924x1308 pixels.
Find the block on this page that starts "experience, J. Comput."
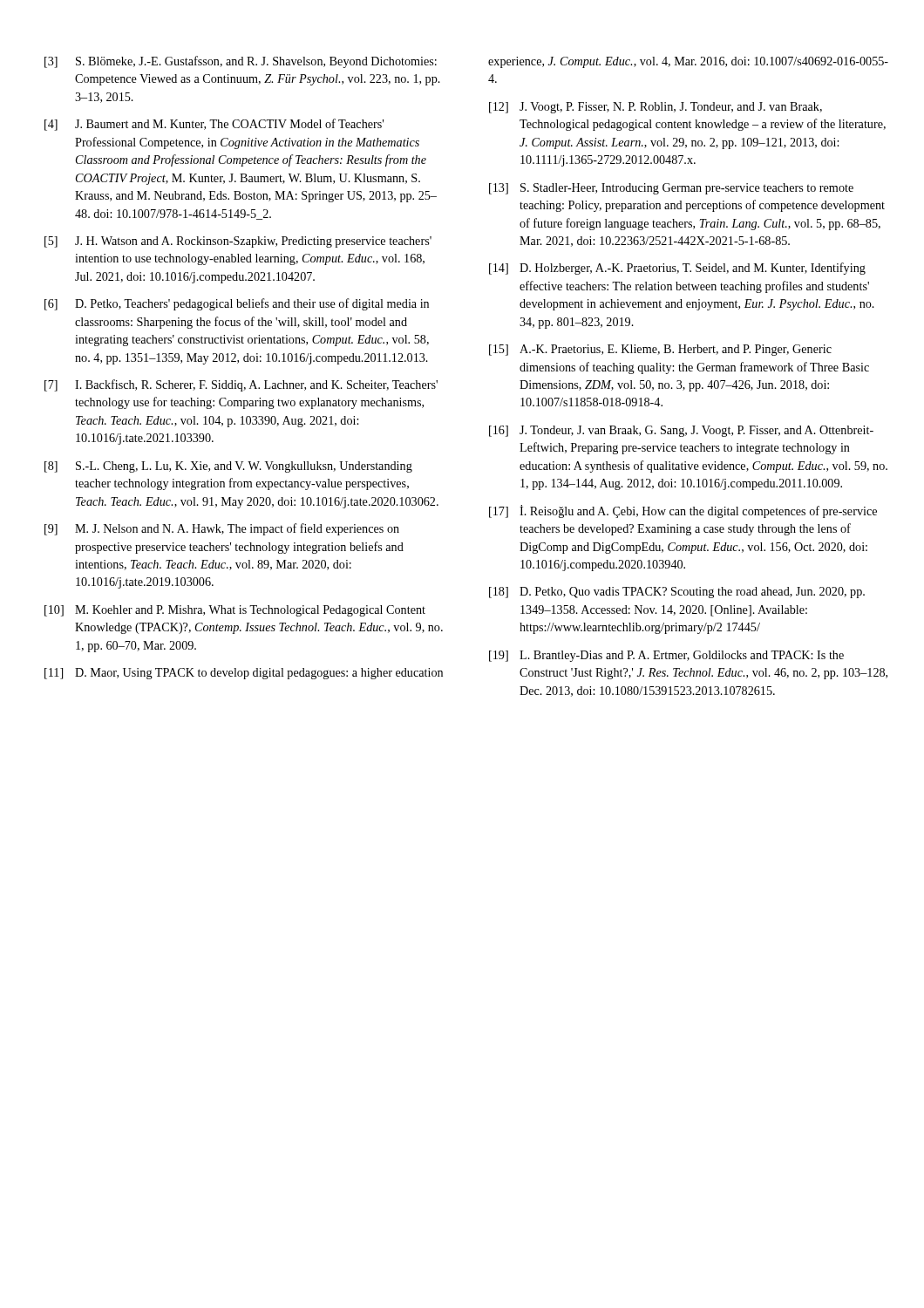689,70
